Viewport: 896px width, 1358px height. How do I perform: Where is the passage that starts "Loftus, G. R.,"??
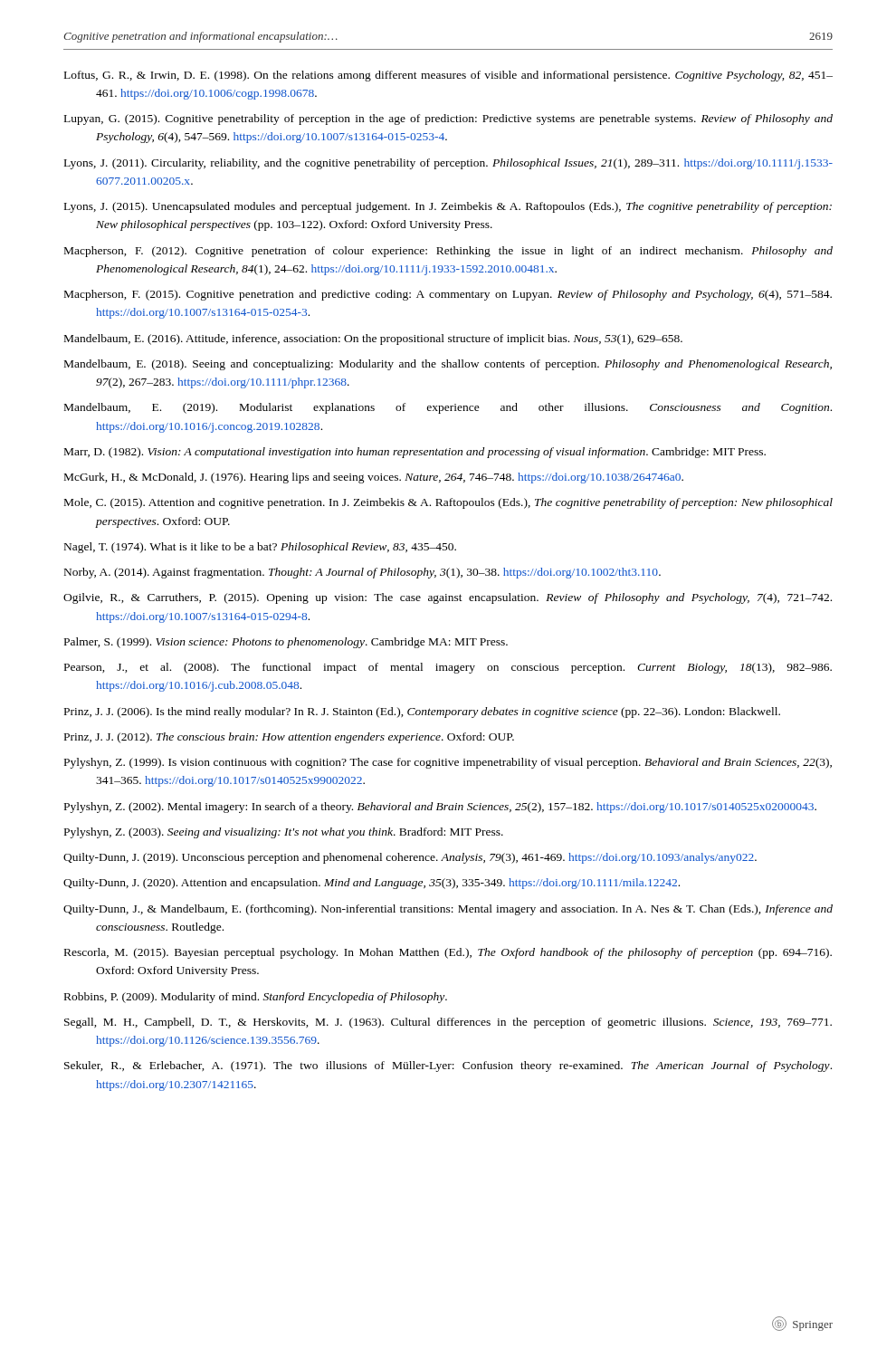click(x=448, y=83)
